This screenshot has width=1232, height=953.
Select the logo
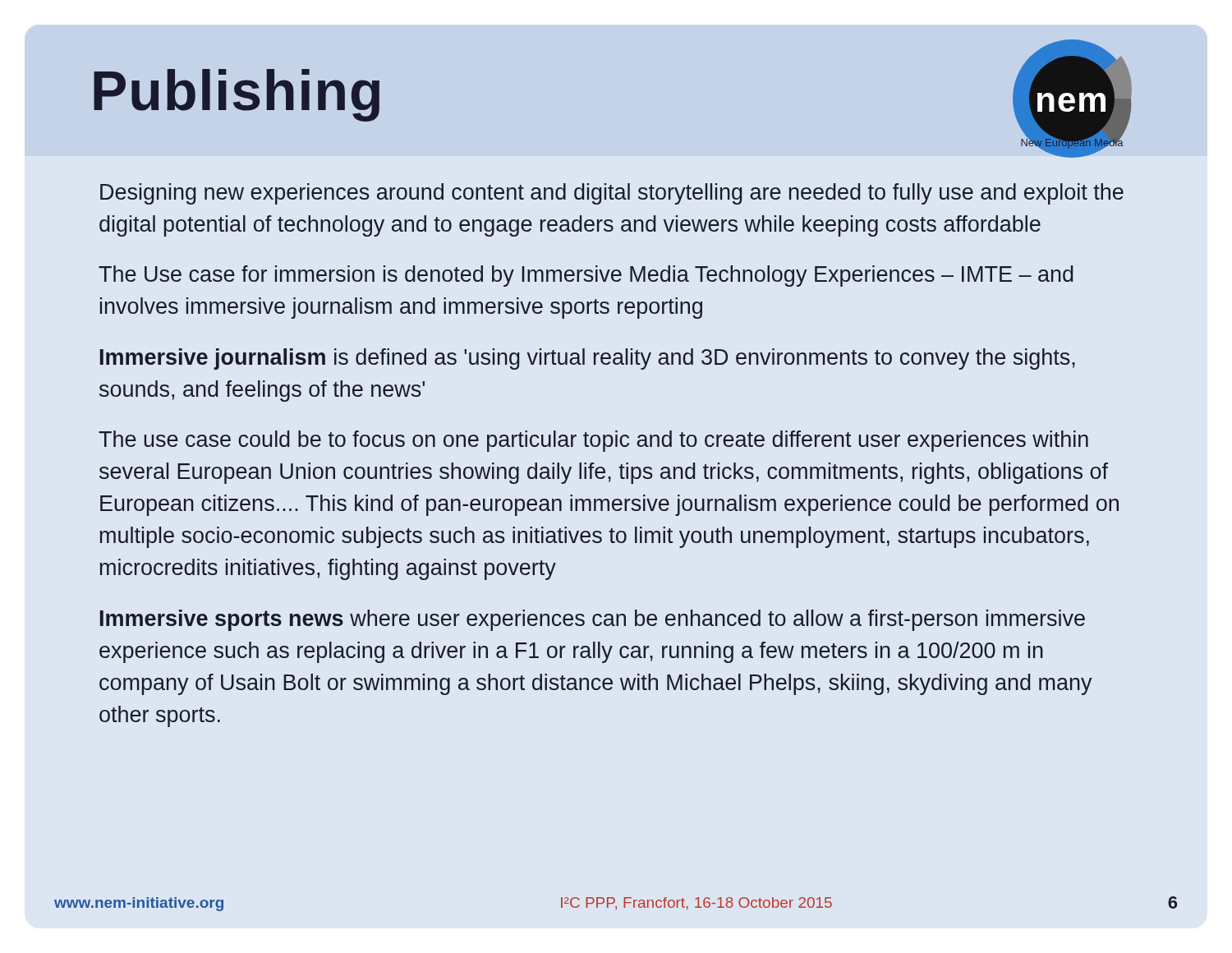click(1076, 101)
